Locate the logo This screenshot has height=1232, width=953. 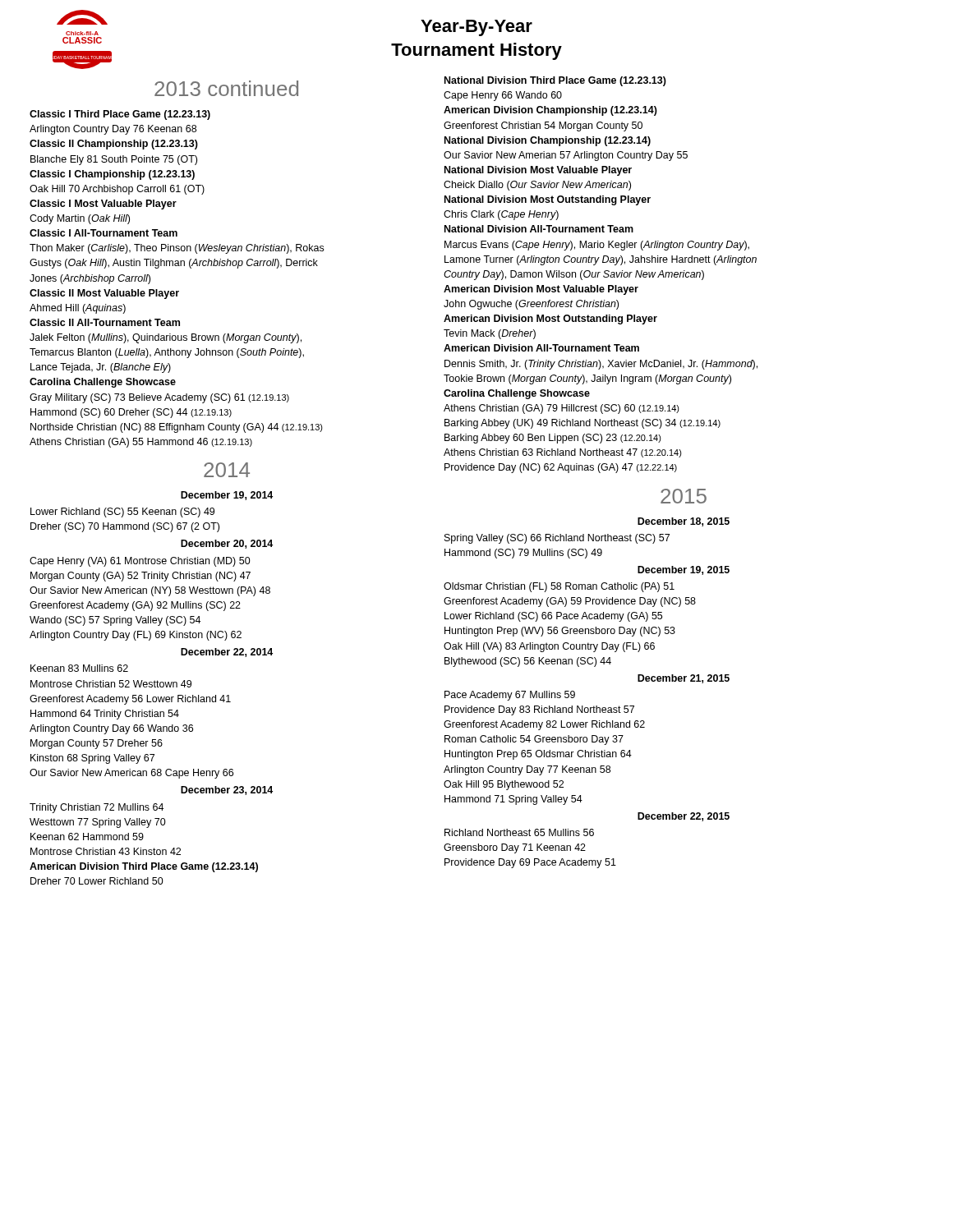click(x=82, y=42)
